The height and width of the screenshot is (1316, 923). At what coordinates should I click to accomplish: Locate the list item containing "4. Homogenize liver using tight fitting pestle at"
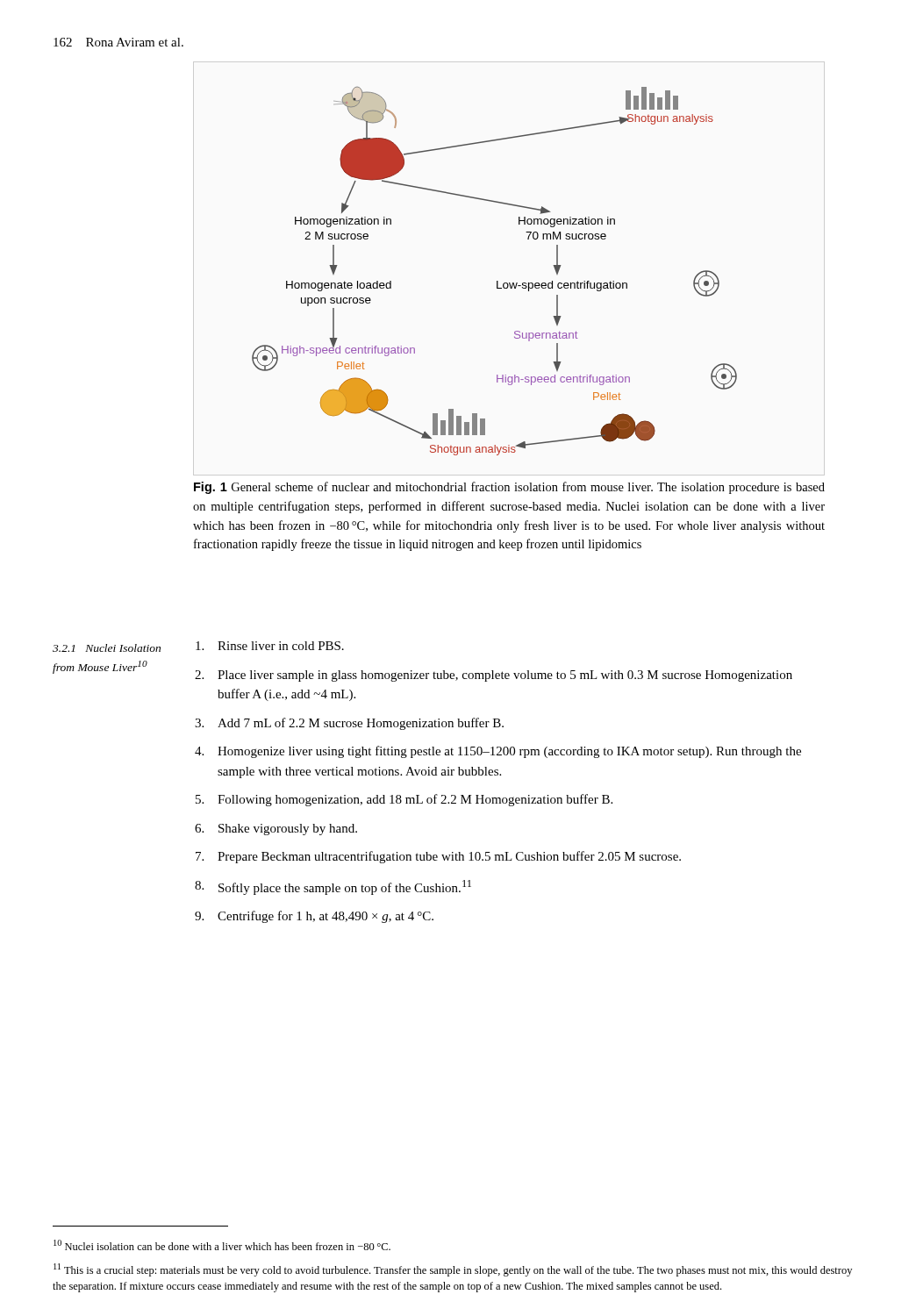(506, 761)
